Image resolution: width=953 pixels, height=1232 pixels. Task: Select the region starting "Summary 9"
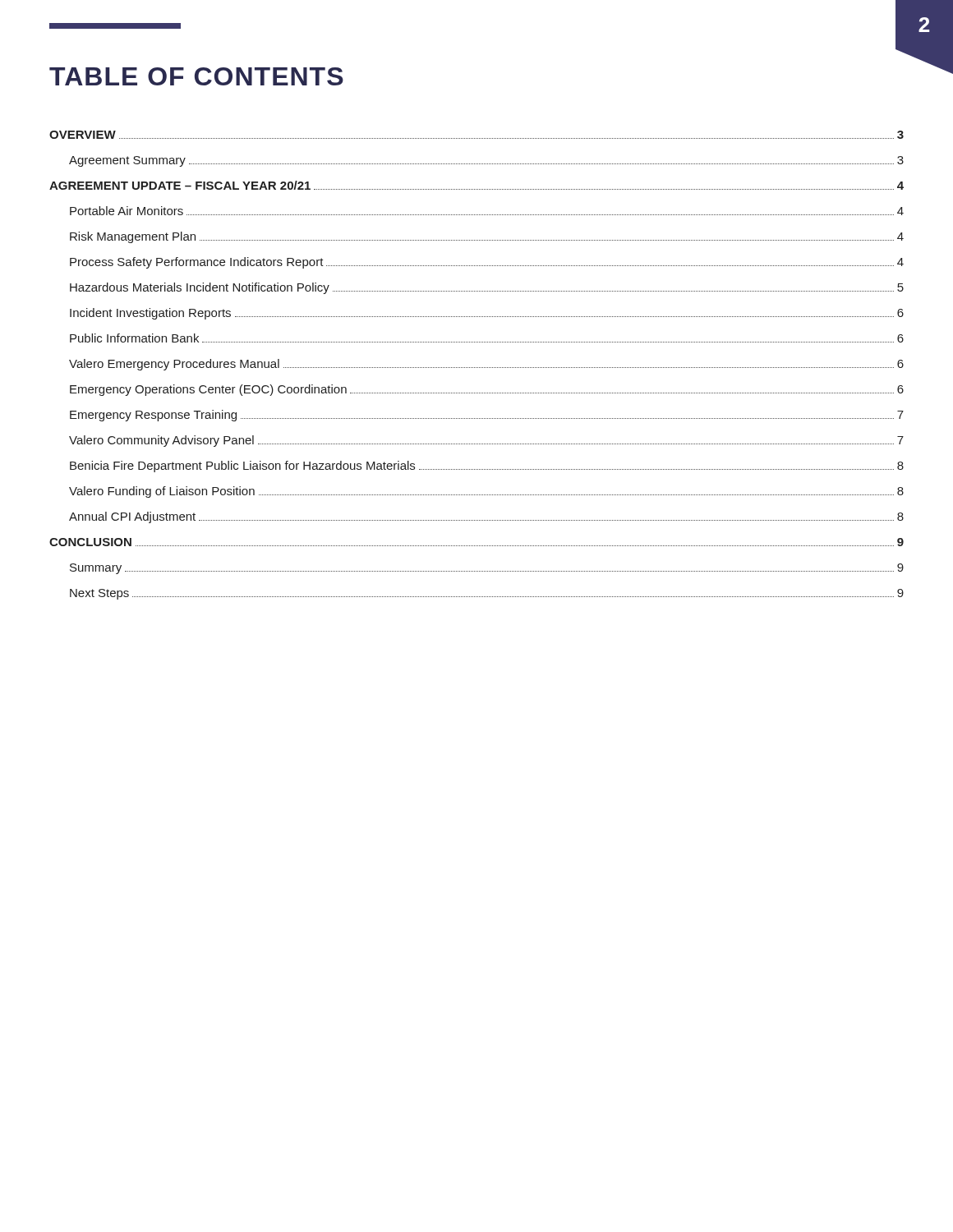click(x=476, y=567)
